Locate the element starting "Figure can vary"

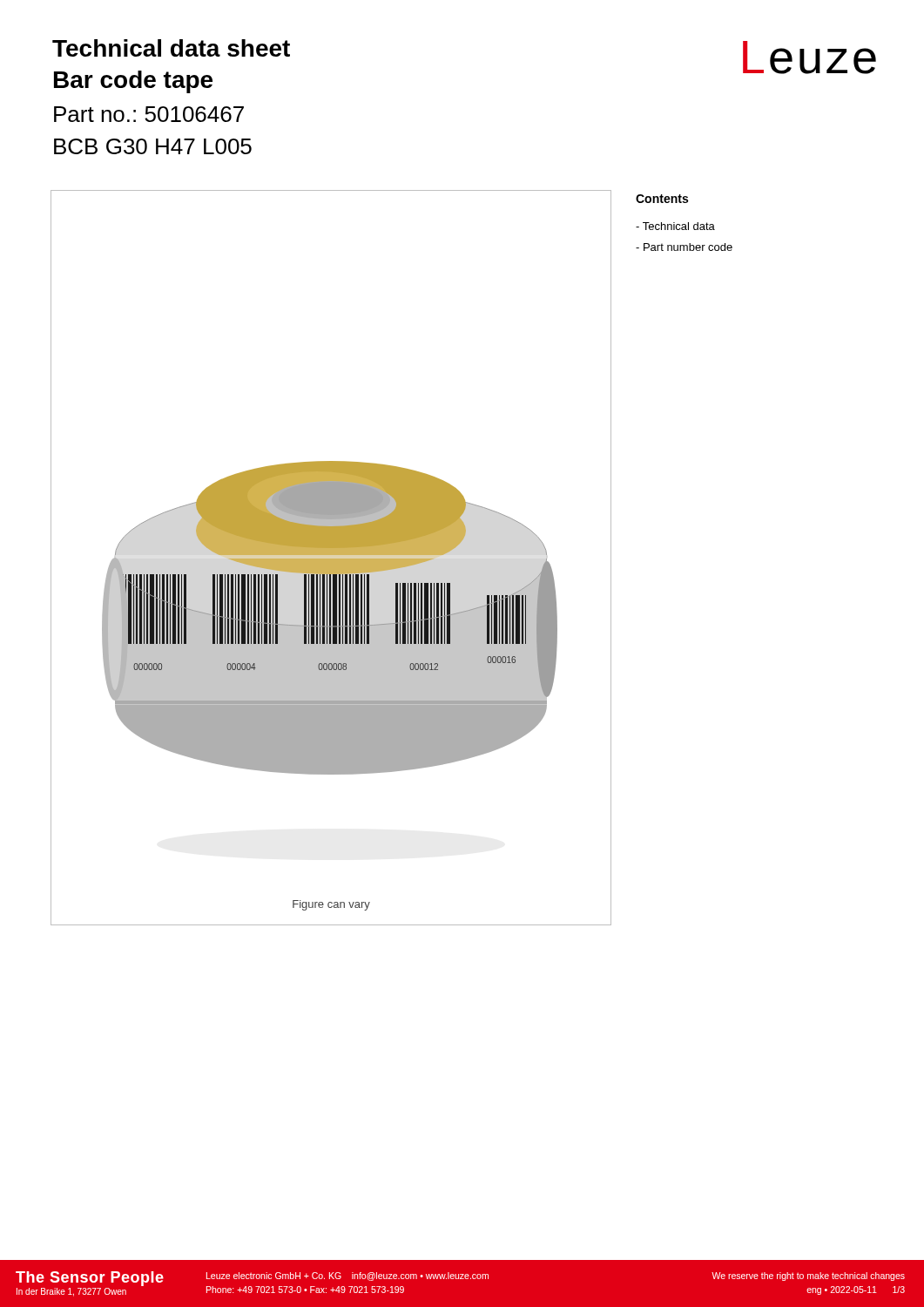331,904
